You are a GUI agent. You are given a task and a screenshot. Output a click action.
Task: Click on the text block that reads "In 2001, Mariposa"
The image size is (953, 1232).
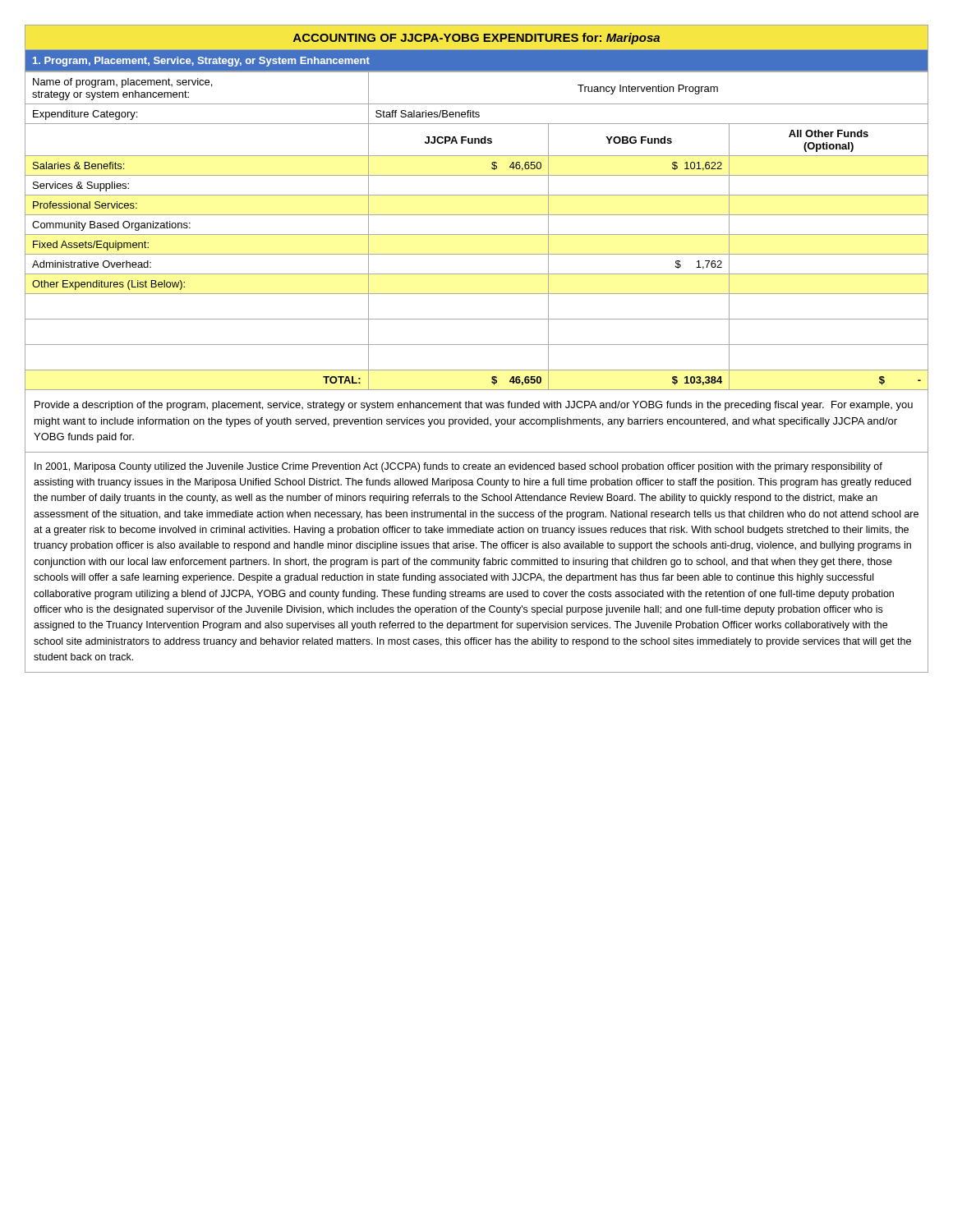click(x=476, y=562)
